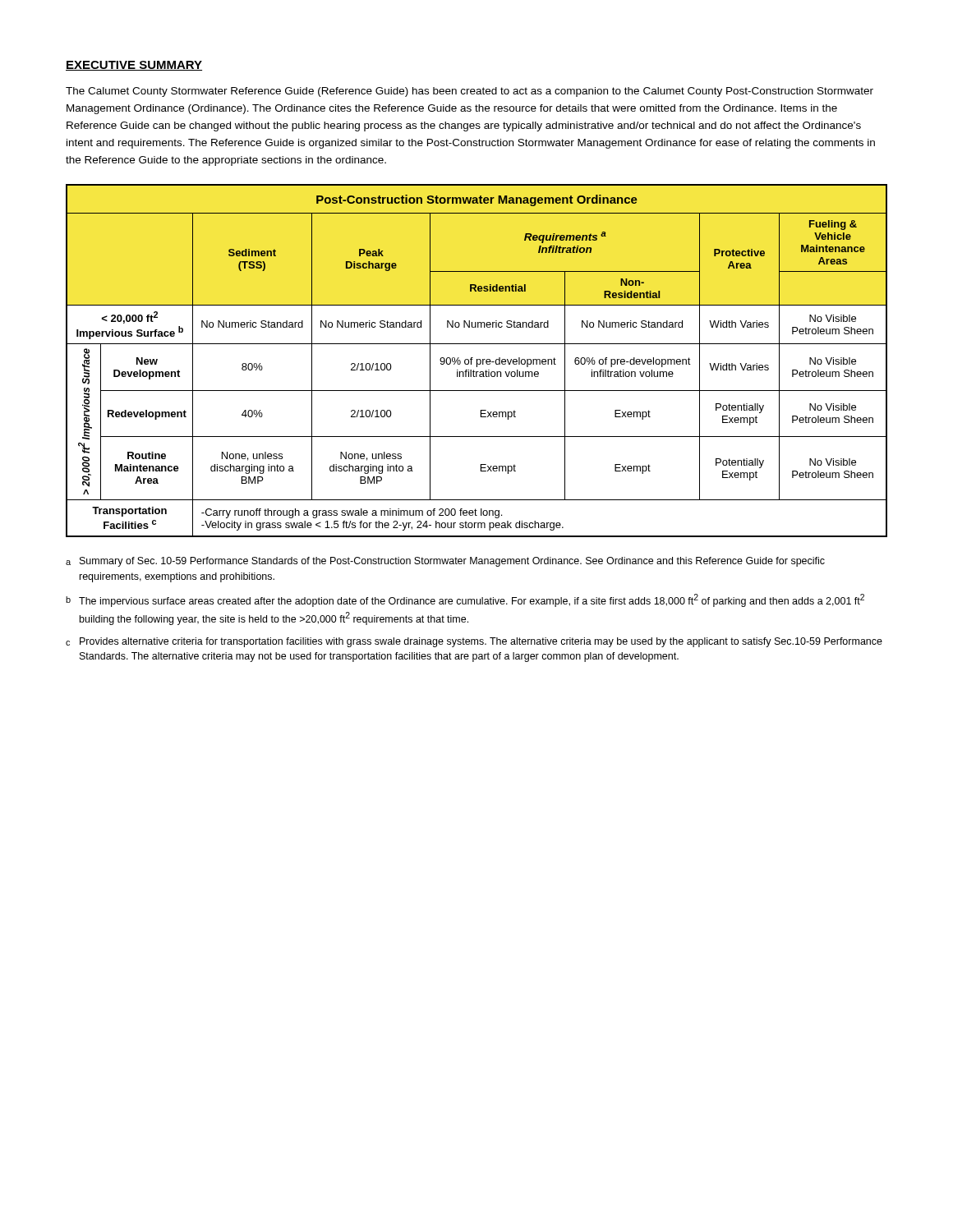Locate the section header
Screen dimensions: 1232x953
pos(134,64)
